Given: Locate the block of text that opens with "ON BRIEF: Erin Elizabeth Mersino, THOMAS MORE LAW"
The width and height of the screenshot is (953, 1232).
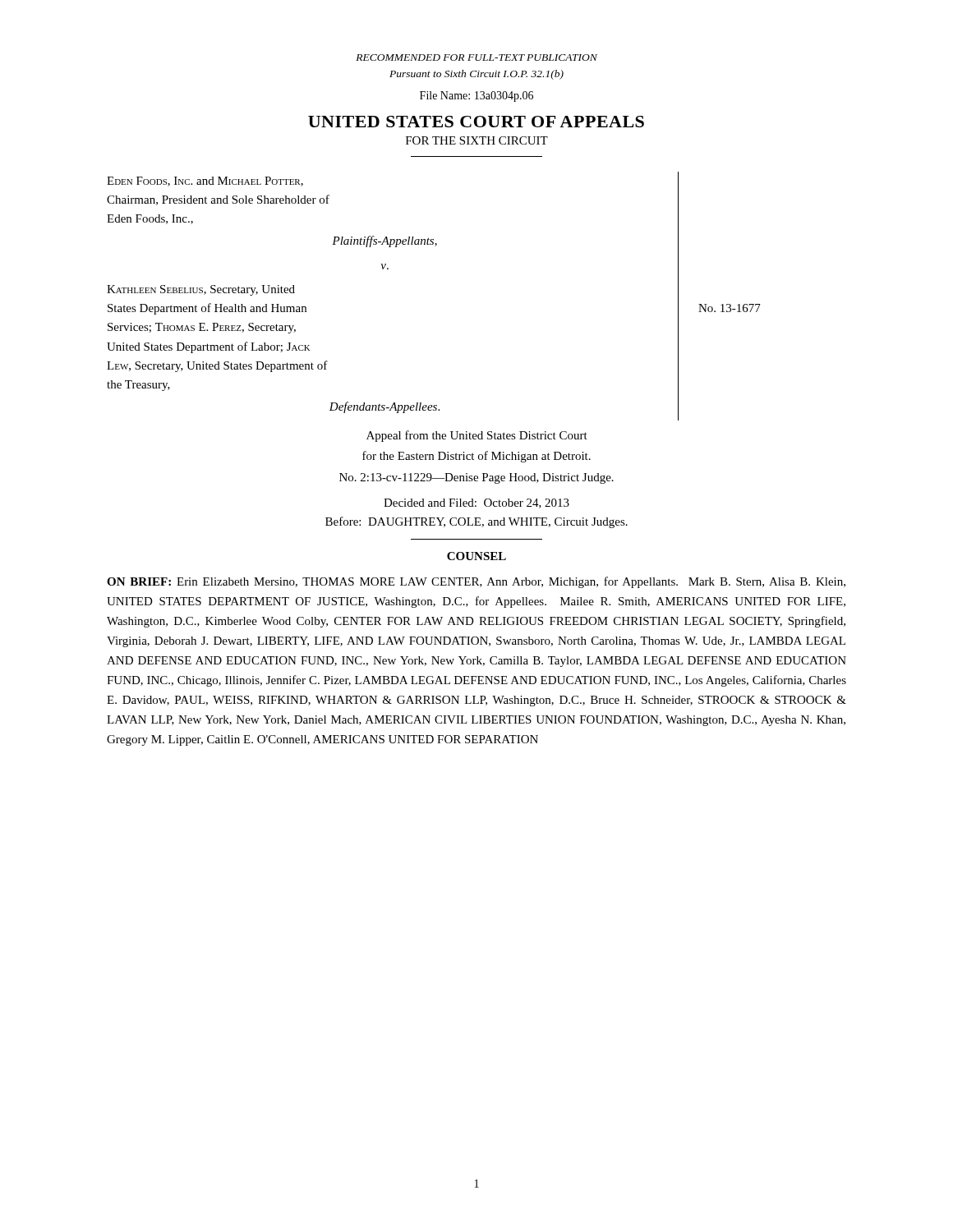Looking at the screenshot, I should [x=476, y=660].
